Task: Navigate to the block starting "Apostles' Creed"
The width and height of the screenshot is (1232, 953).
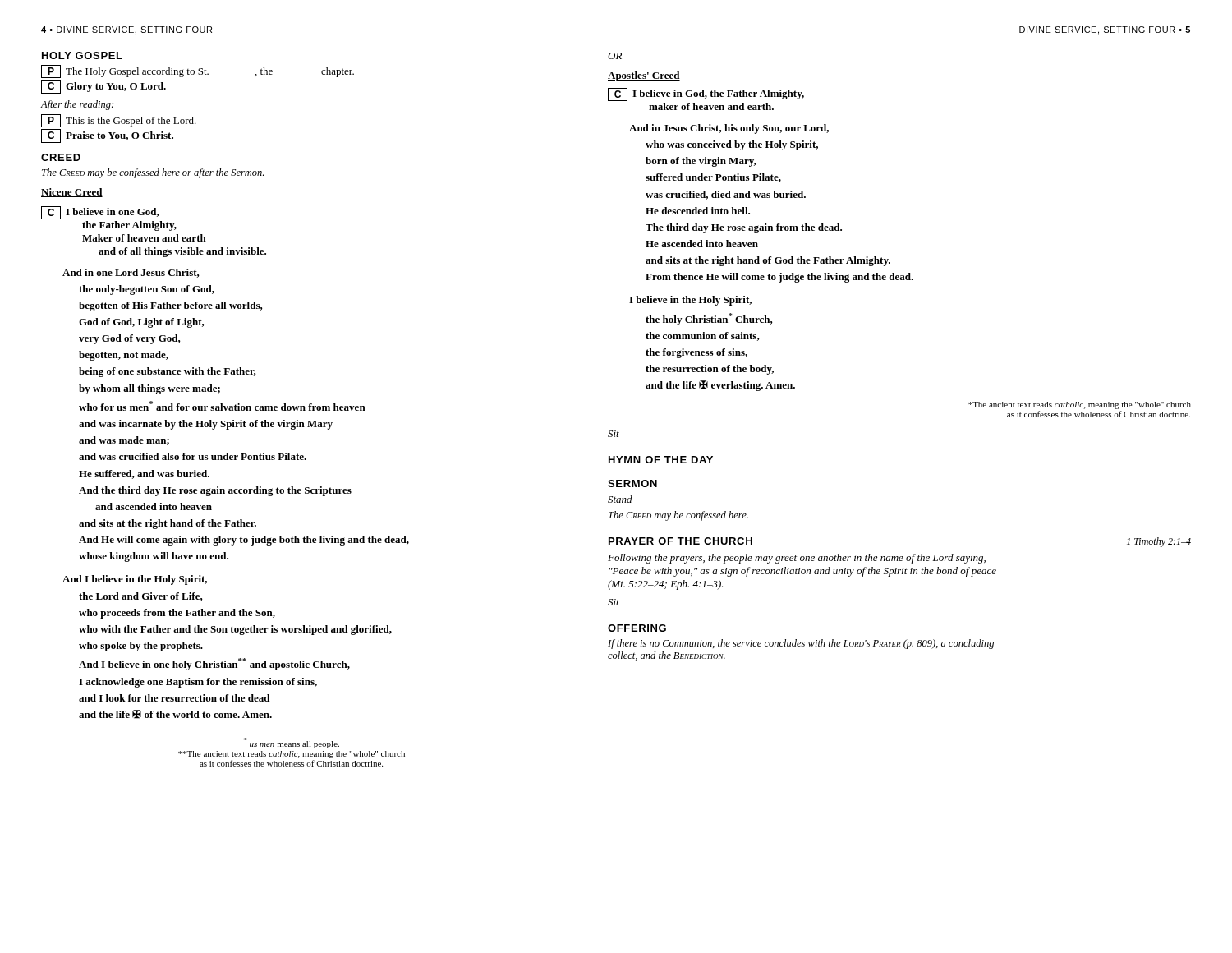Action: point(644,75)
